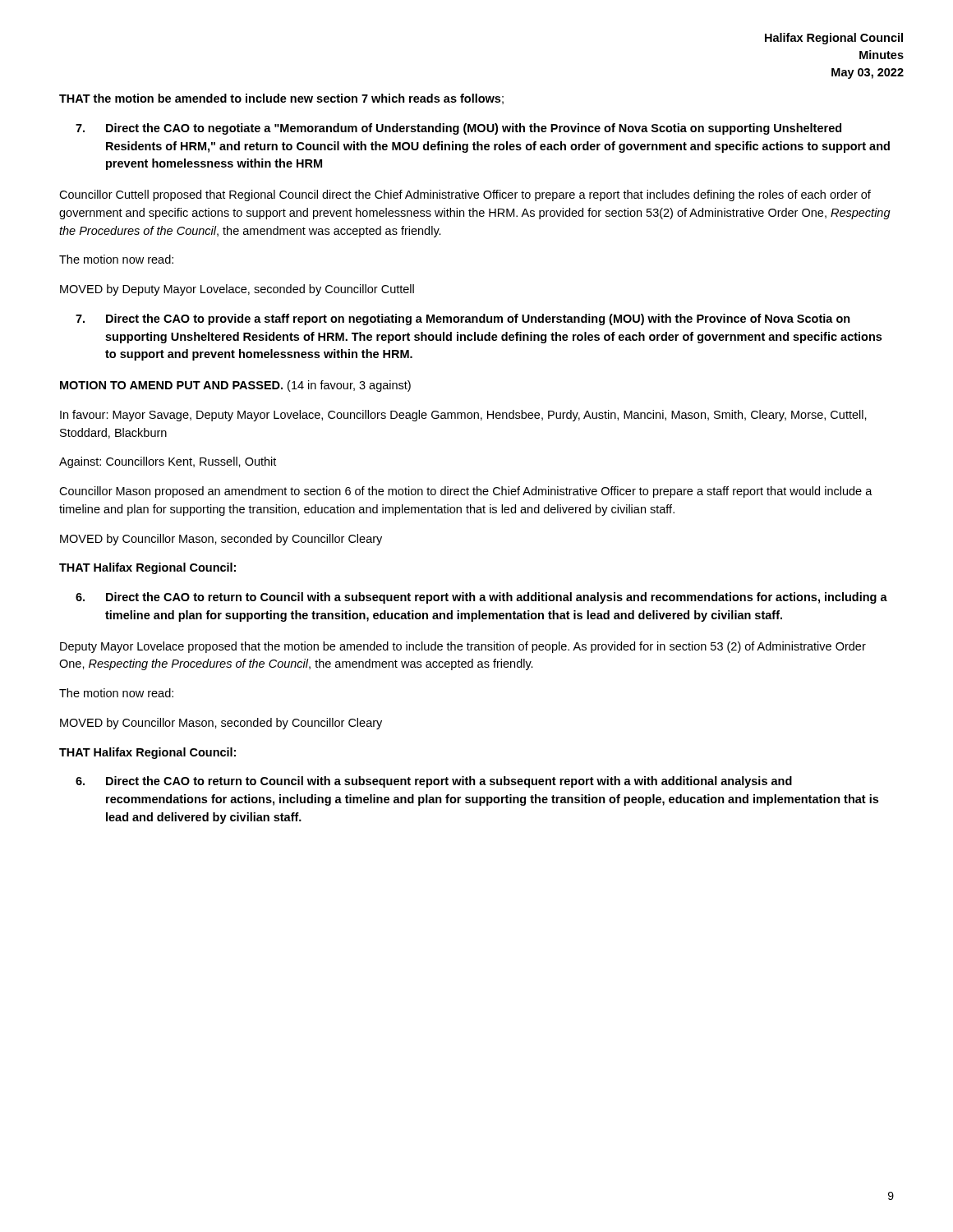Where is the passage that starts "Councillor Mason proposed an"?
The width and height of the screenshot is (953, 1232).
point(466,500)
